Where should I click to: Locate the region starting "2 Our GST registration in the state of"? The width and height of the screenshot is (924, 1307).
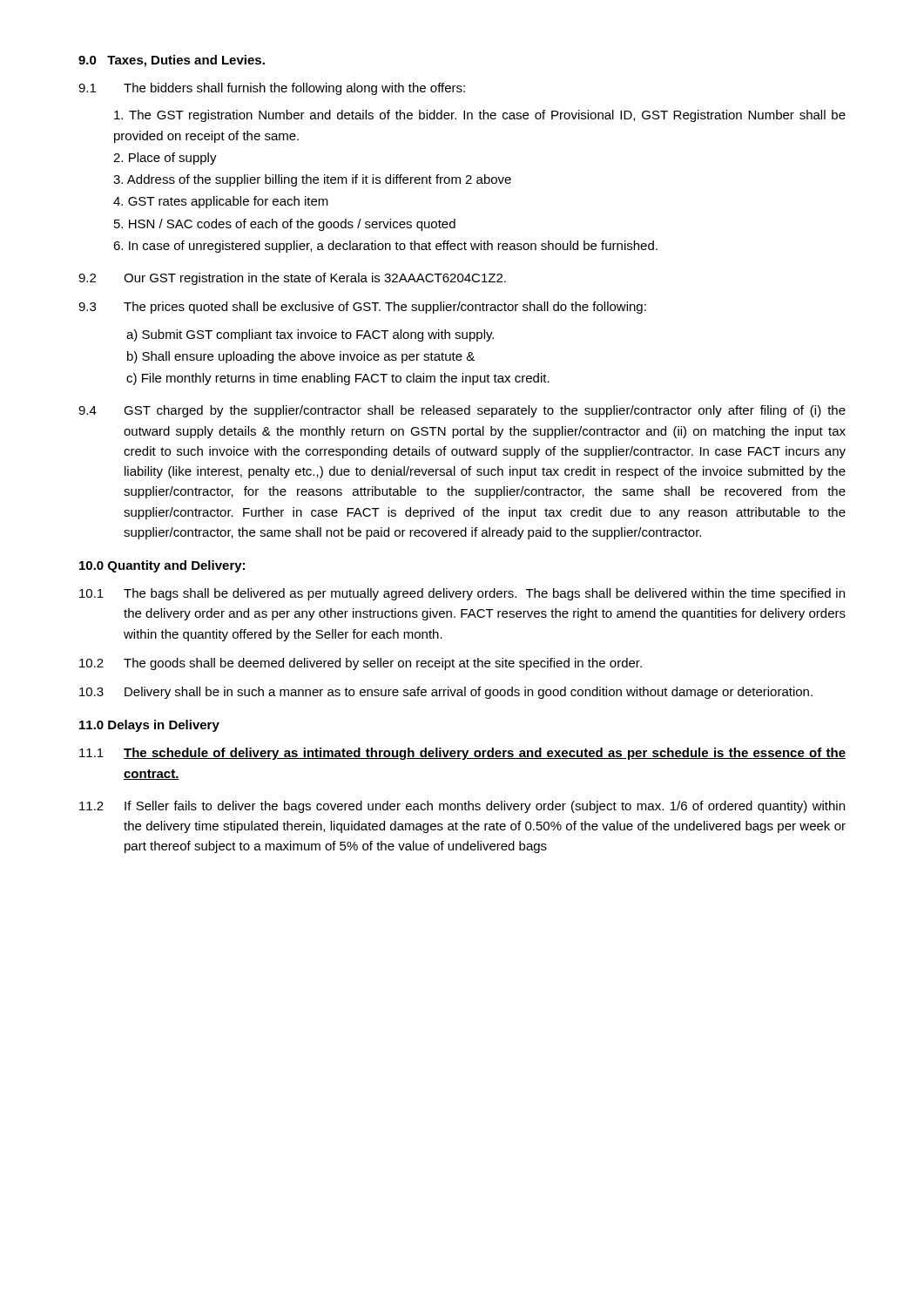[x=462, y=278]
